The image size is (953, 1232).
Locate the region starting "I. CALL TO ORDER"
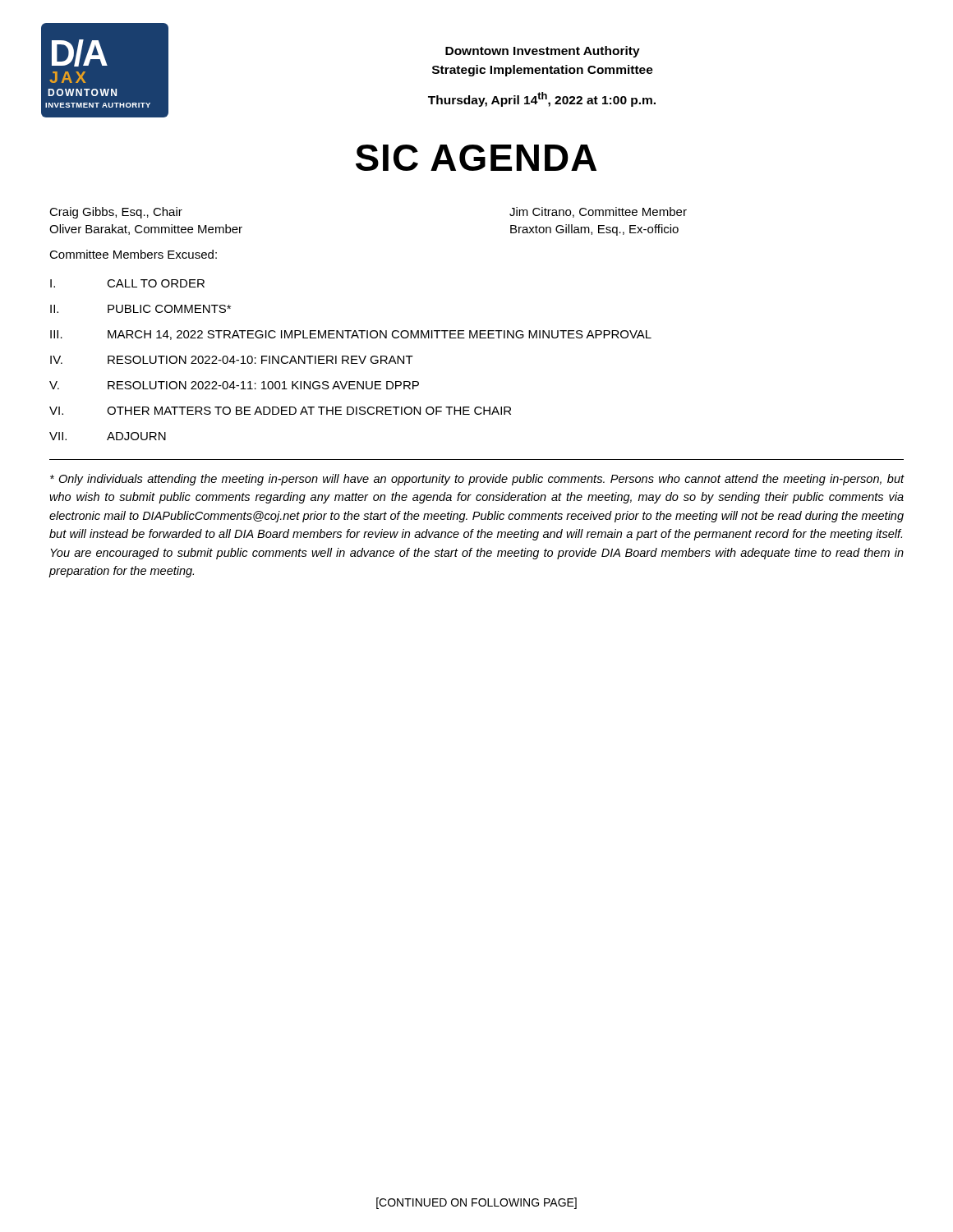click(x=127, y=283)
